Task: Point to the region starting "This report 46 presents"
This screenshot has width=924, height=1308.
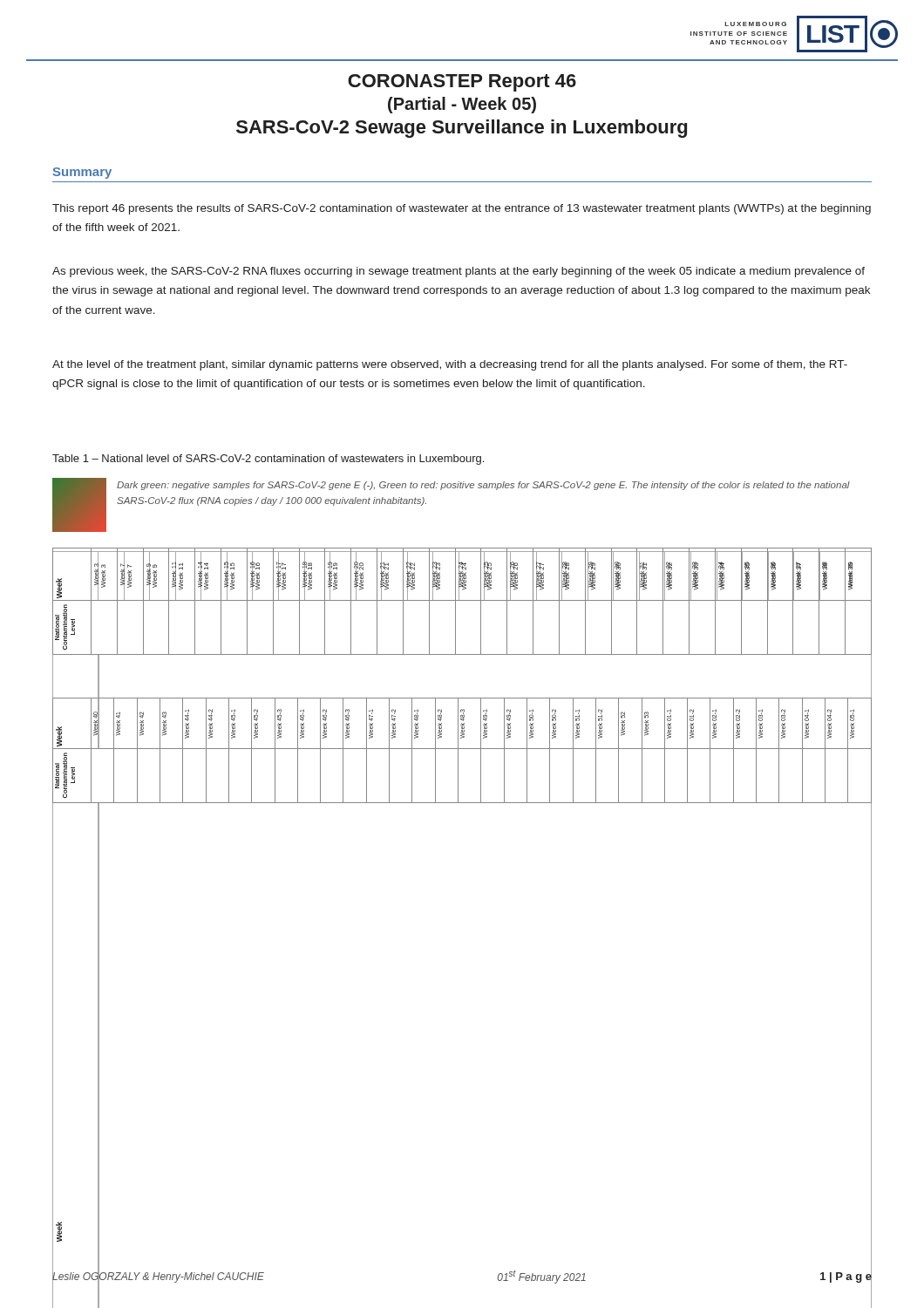Action: coord(462,218)
